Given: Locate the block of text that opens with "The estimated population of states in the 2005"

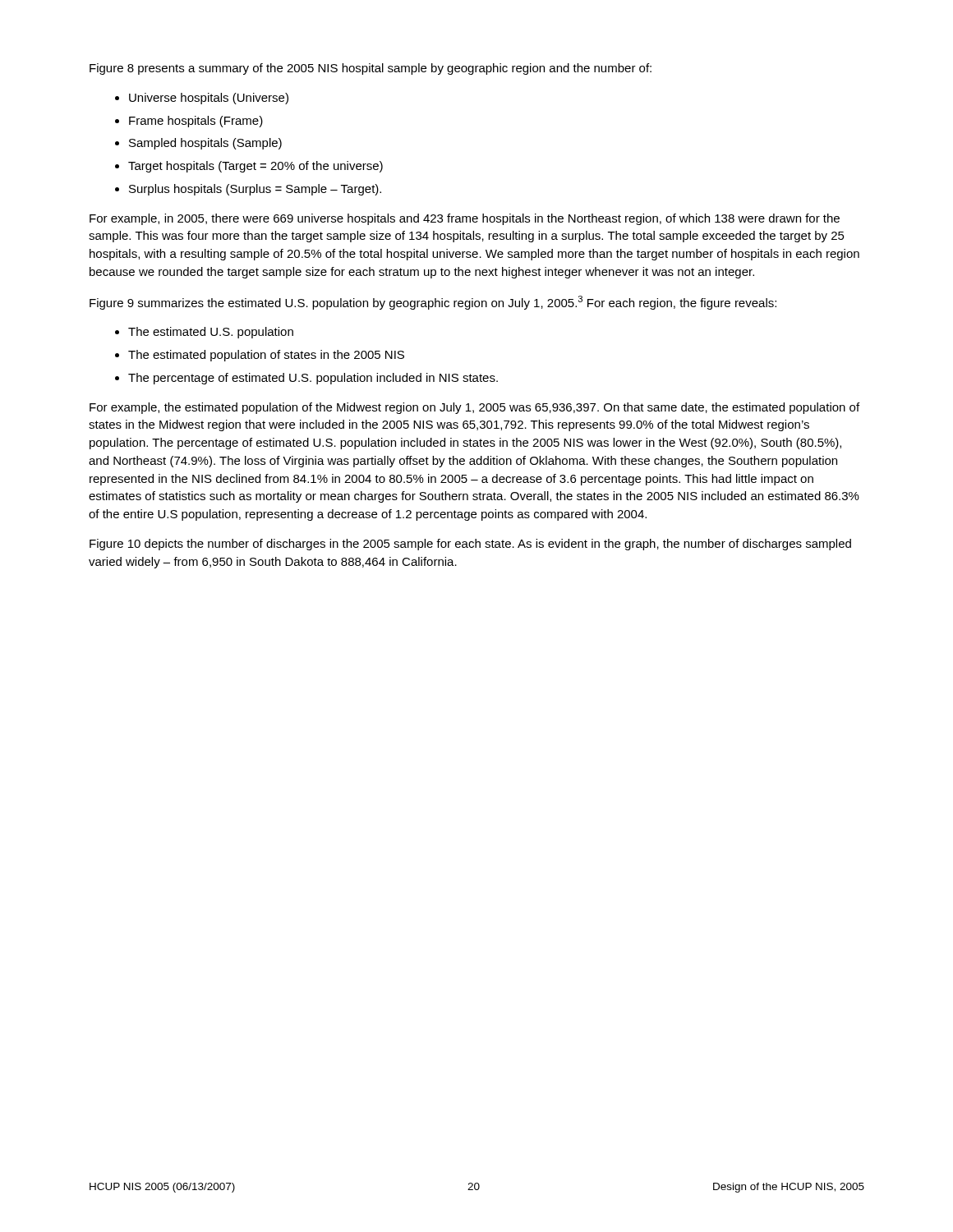Looking at the screenshot, I should click(x=266, y=356).
